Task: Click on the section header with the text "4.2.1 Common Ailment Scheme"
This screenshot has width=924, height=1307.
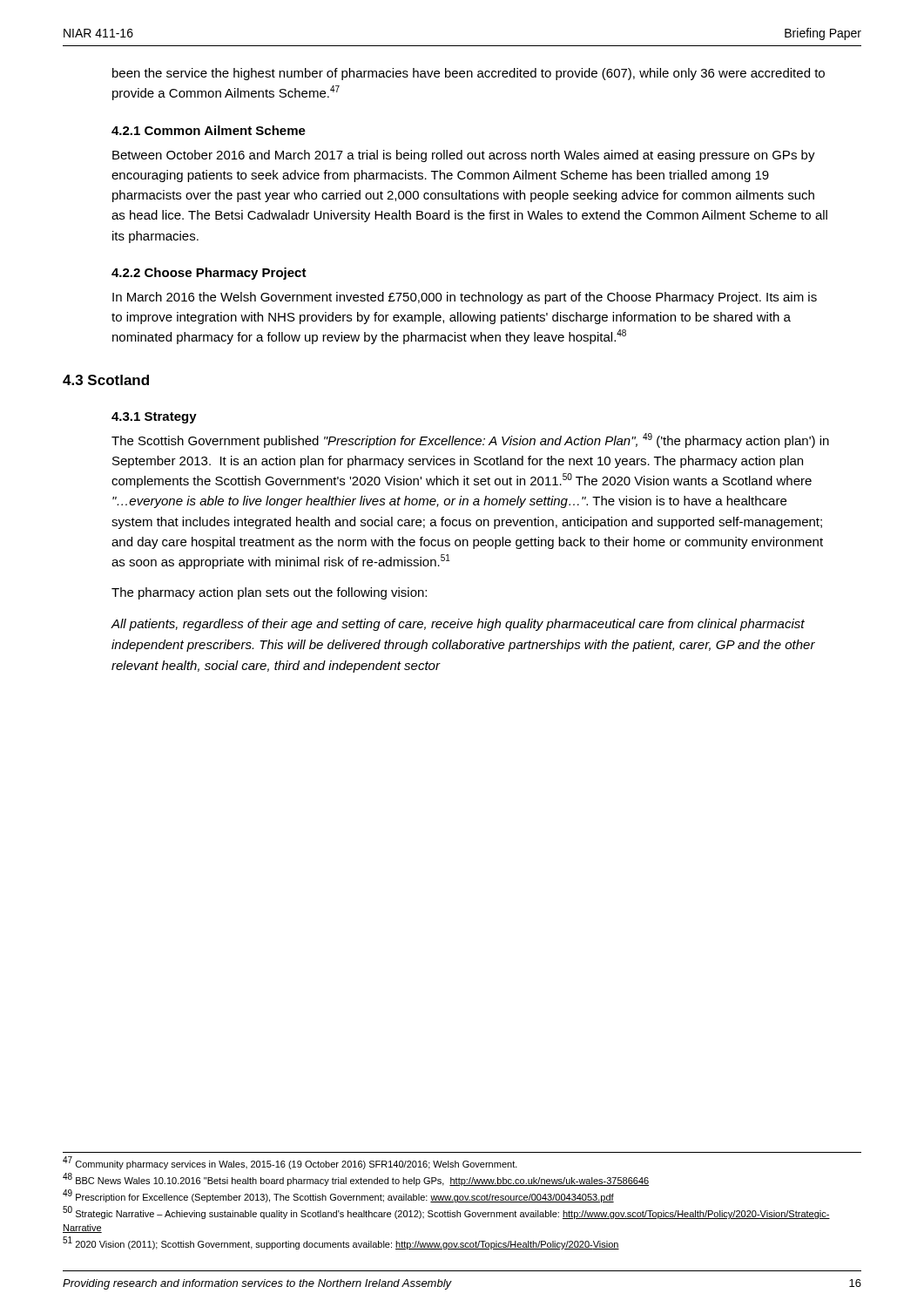Action: pos(209,130)
